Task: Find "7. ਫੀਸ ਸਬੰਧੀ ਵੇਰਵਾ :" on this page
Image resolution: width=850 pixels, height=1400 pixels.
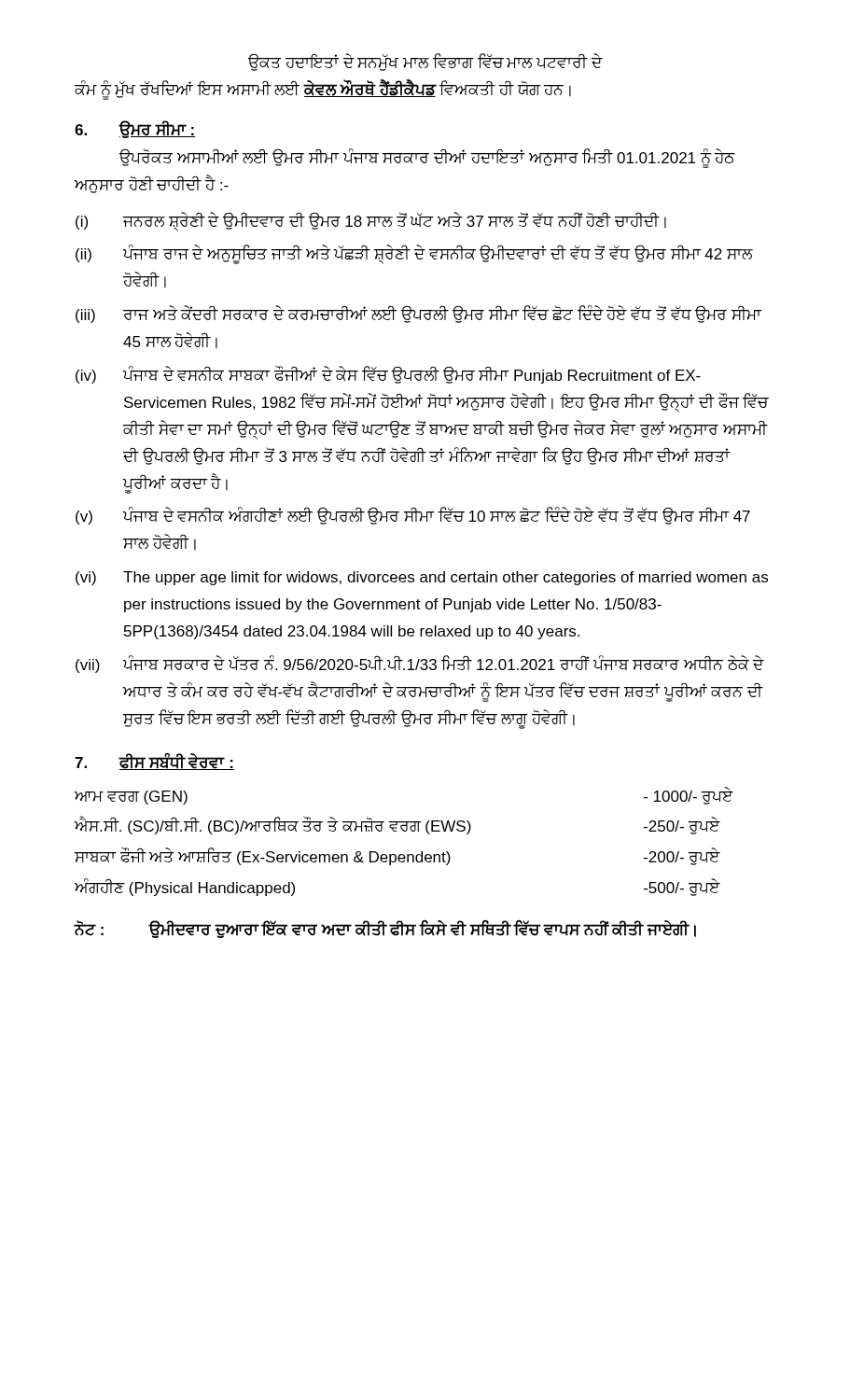Action: (x=154, y=763)
